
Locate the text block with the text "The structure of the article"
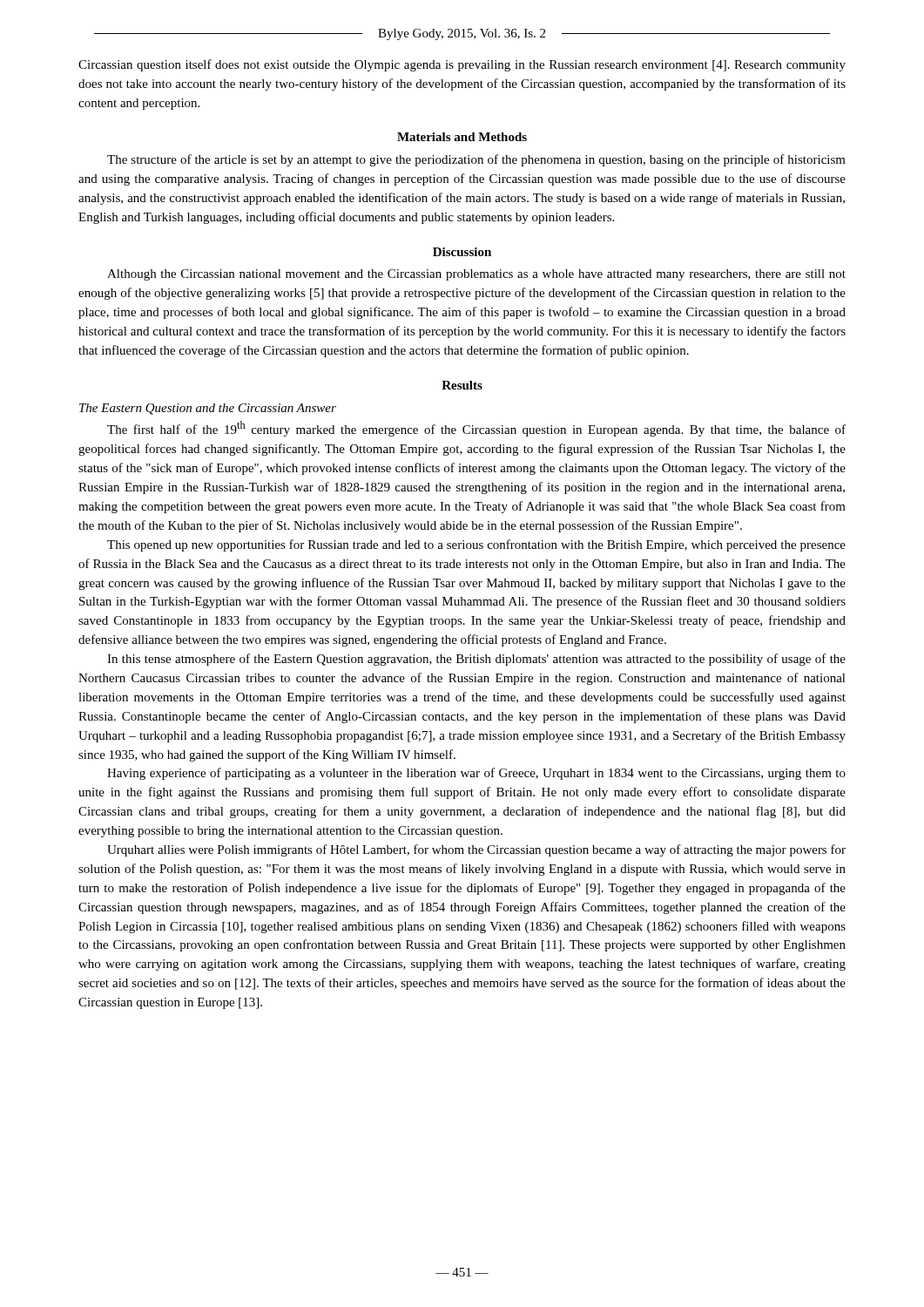pyautogui.click(x=462, y=189)
